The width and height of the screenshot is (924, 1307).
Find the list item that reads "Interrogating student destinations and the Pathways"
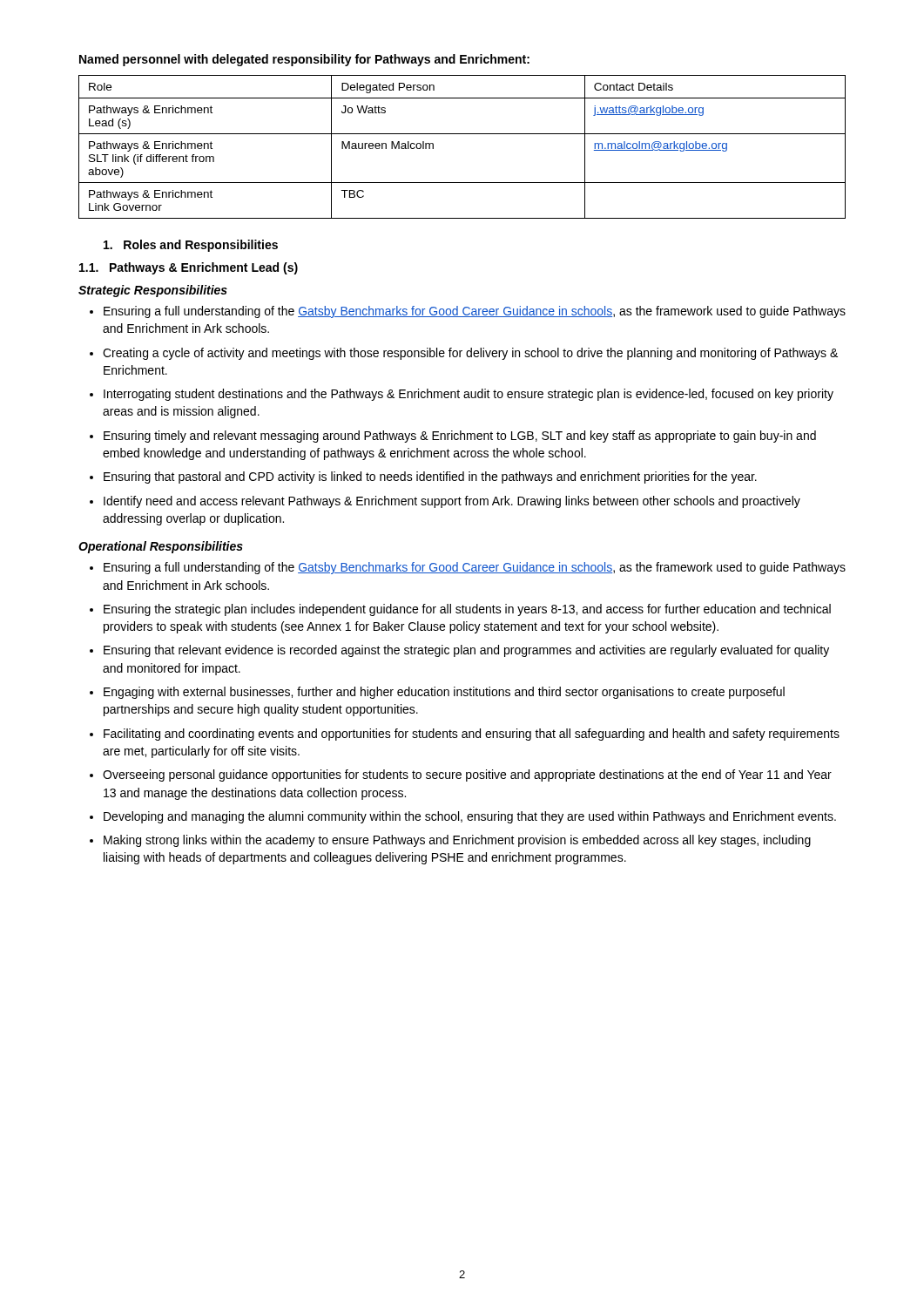pyautogui.click(x=468, y=403)
